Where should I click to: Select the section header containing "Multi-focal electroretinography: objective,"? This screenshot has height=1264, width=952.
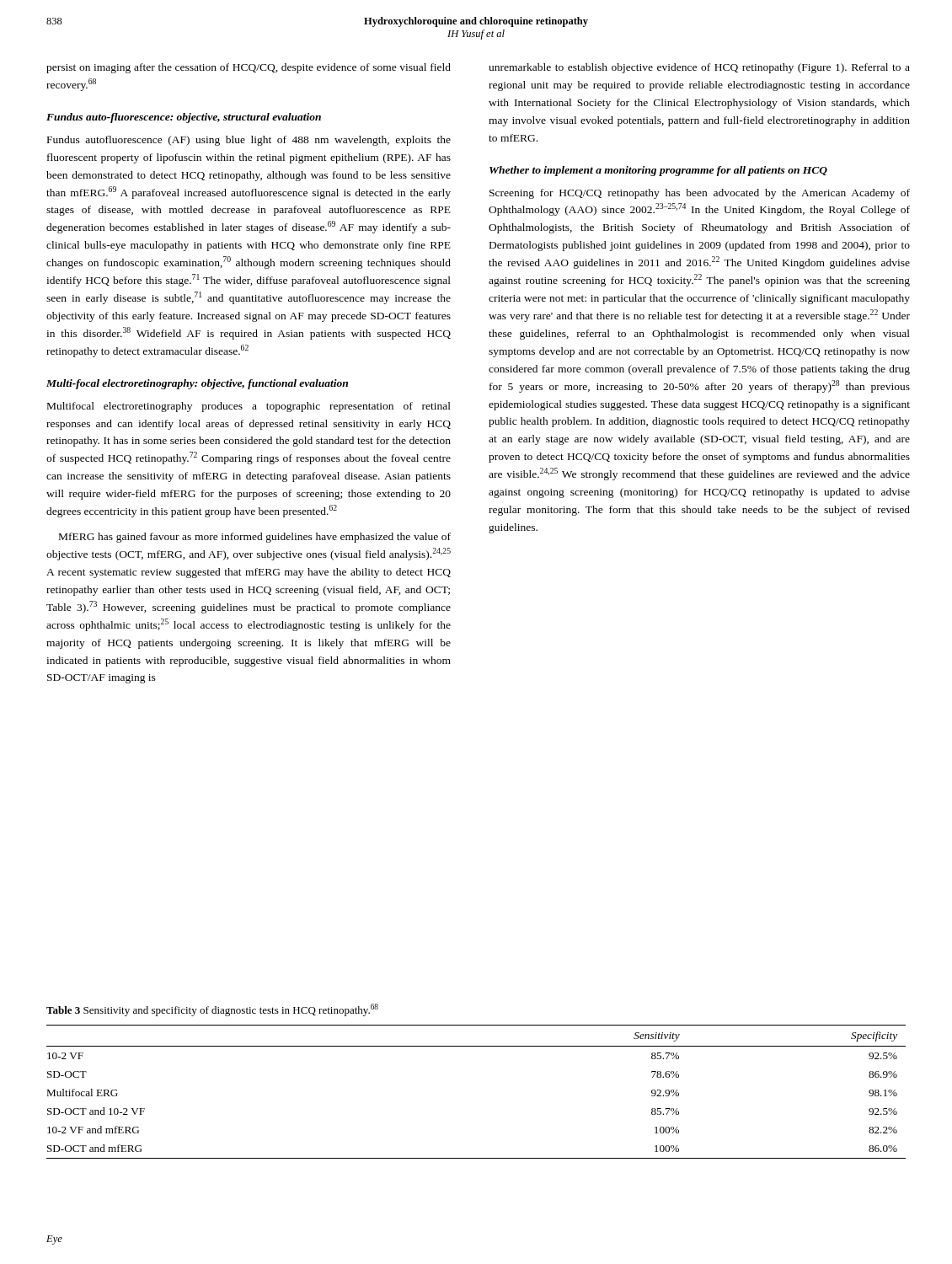197,383
